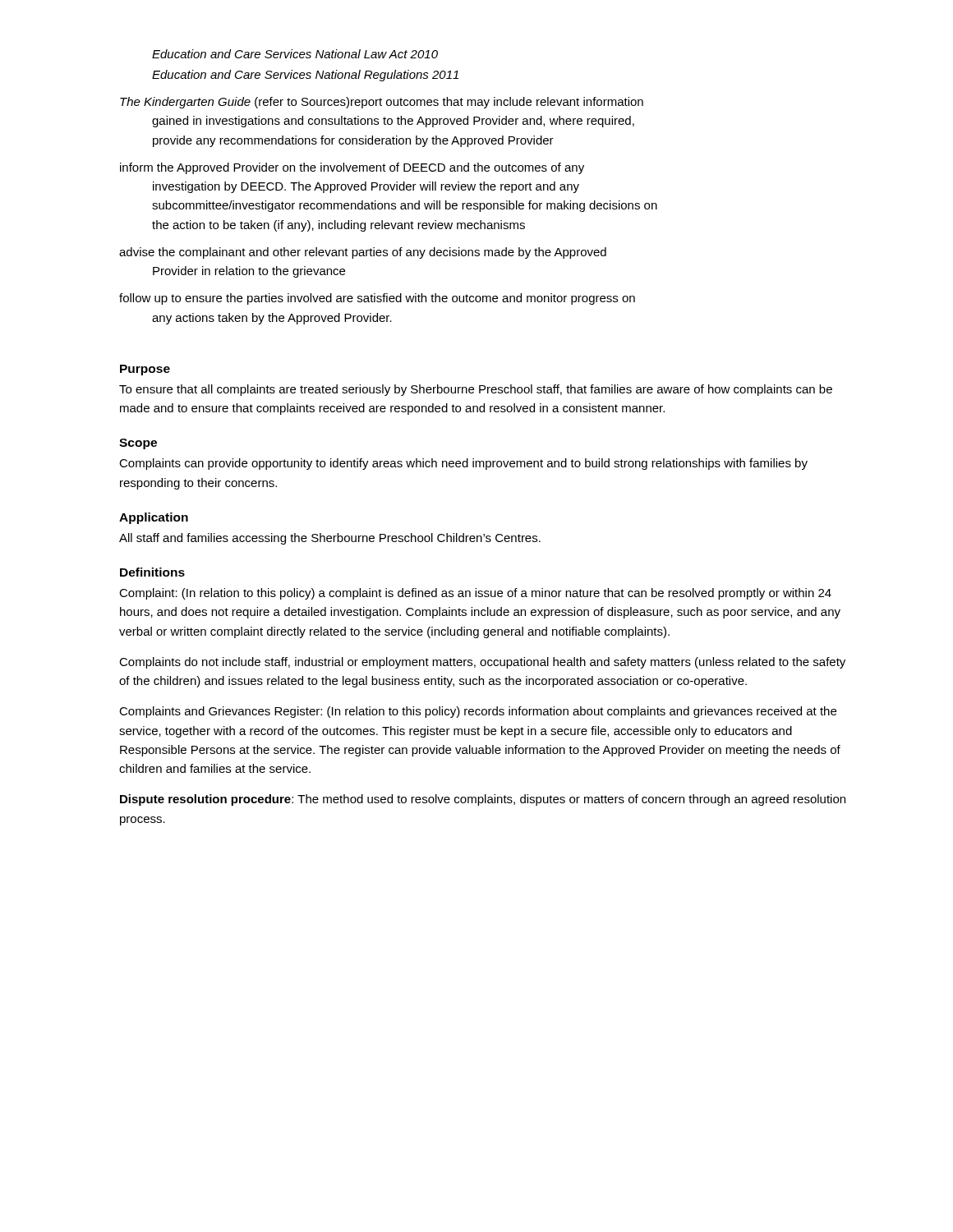
Task: Navigate to the text block starting "Complaints do not"
Action: tap(482, 671)
